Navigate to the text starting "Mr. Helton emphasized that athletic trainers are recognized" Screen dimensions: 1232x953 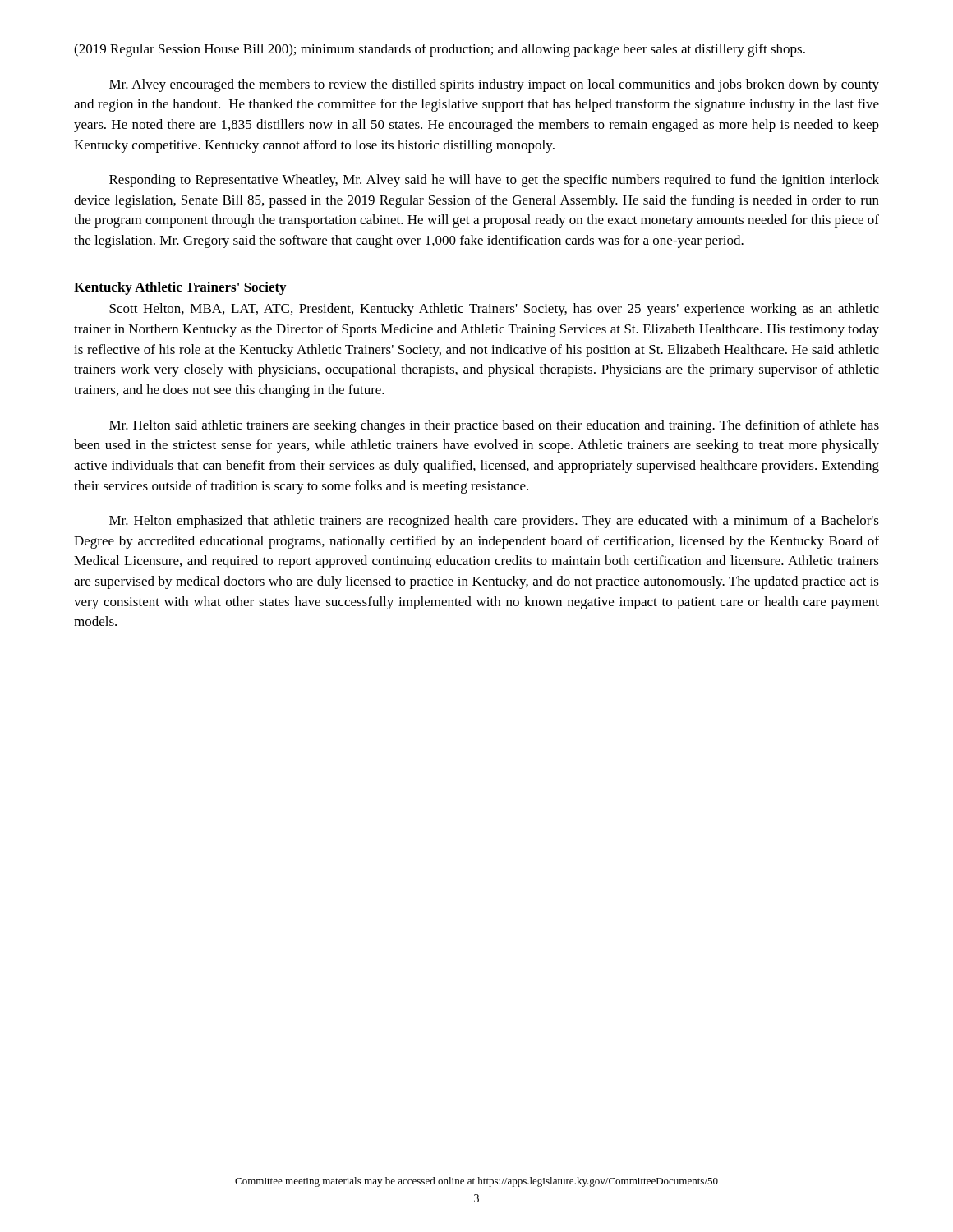476,572
